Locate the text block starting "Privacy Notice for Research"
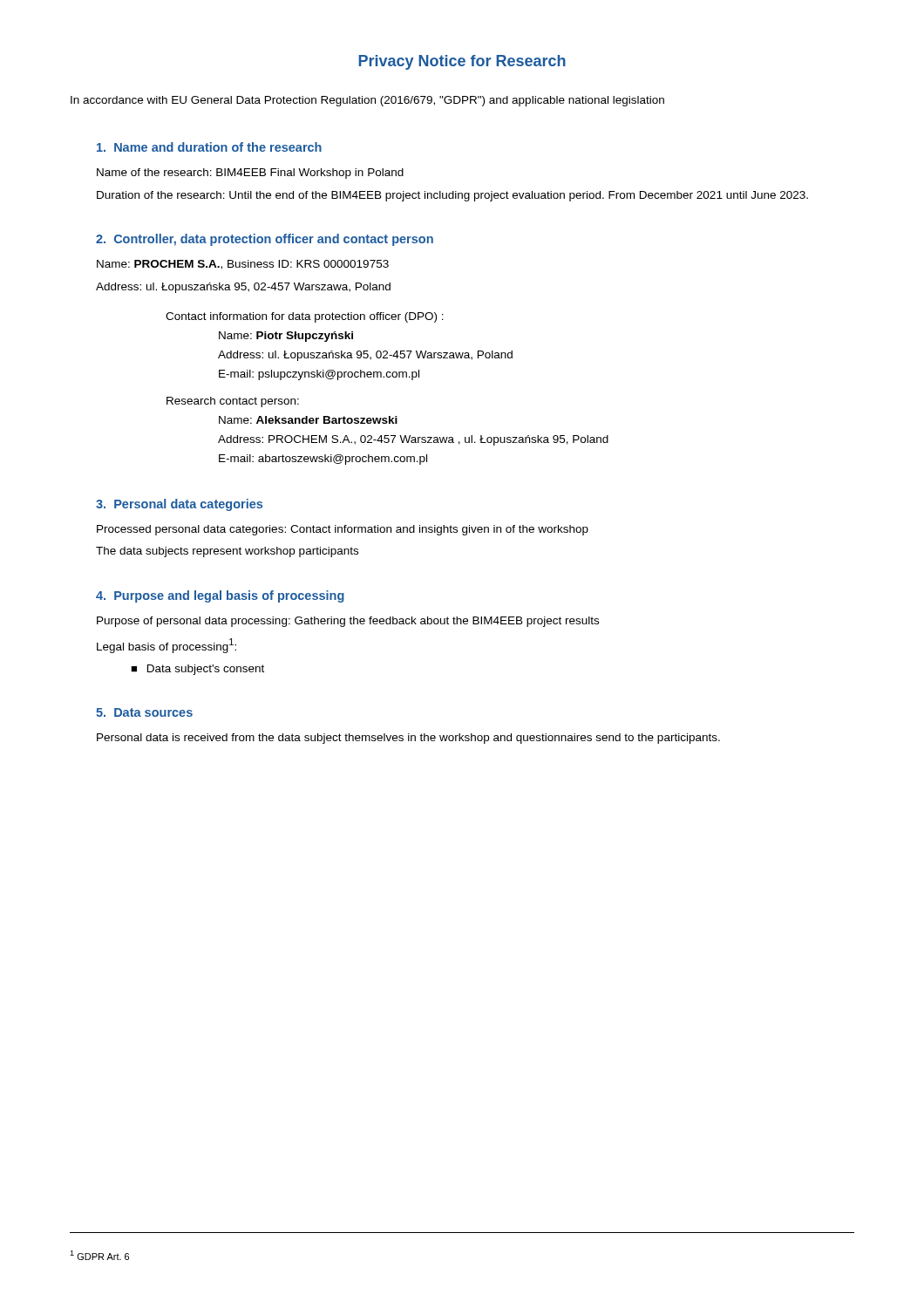This screenshot has height=1308, width=924. click(x=462, y=61)
